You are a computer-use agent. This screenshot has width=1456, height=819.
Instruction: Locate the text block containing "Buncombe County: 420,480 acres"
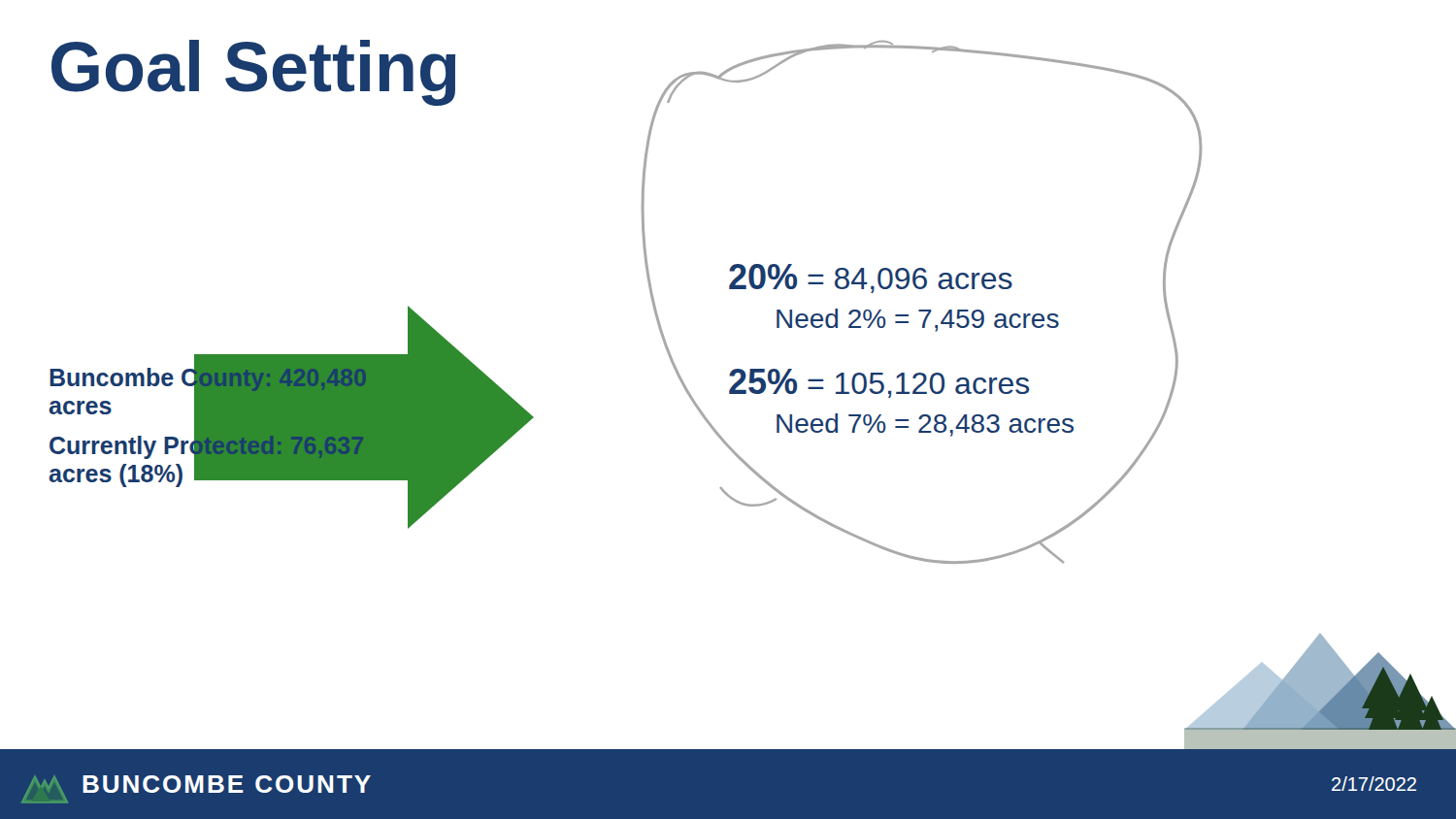coord(209,426)
